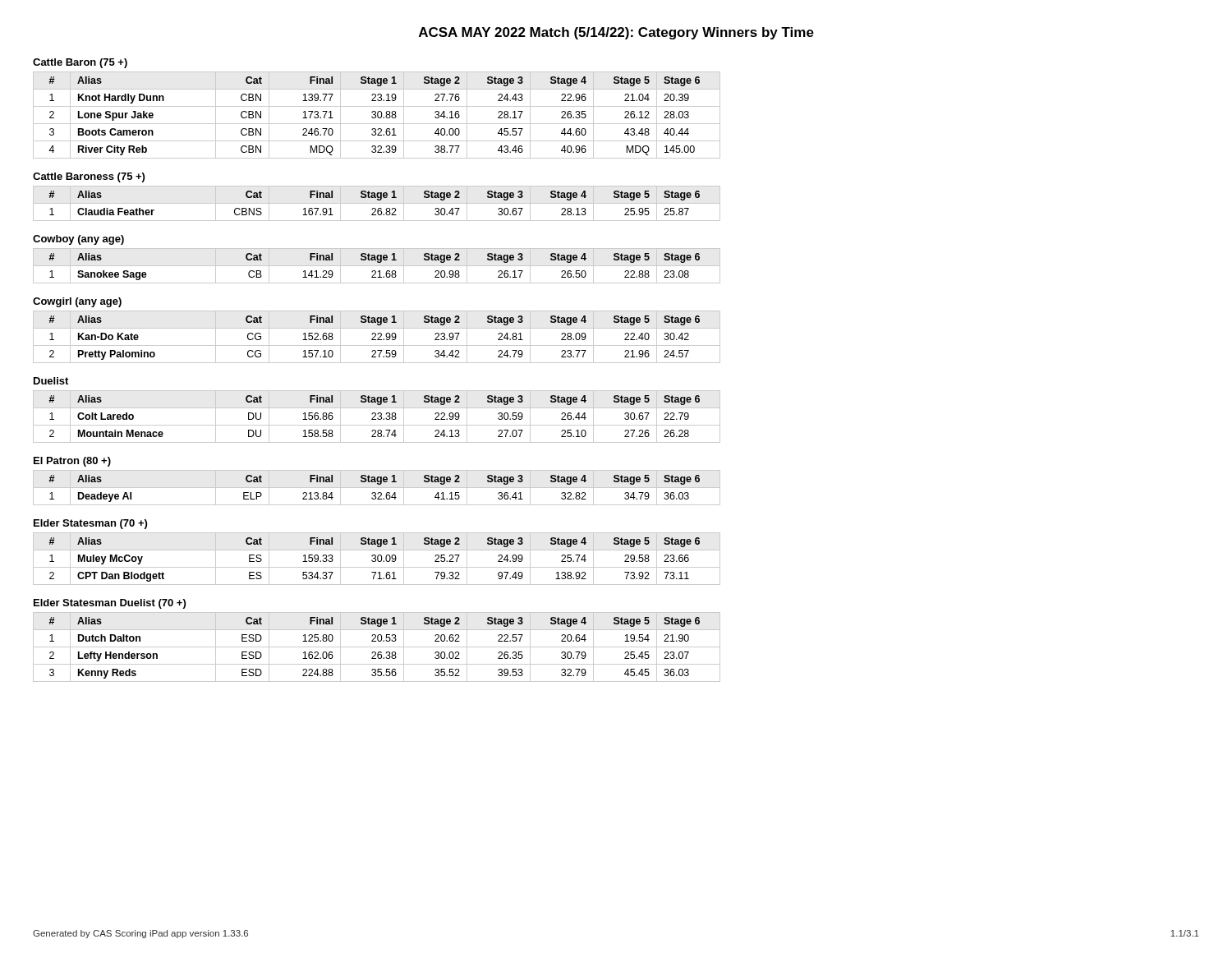Image resolution: width=1232 pixels, height=953 pixels.
Task: Find the element starting "Cowgirl (any age)"
Action: tap(77, 301)
